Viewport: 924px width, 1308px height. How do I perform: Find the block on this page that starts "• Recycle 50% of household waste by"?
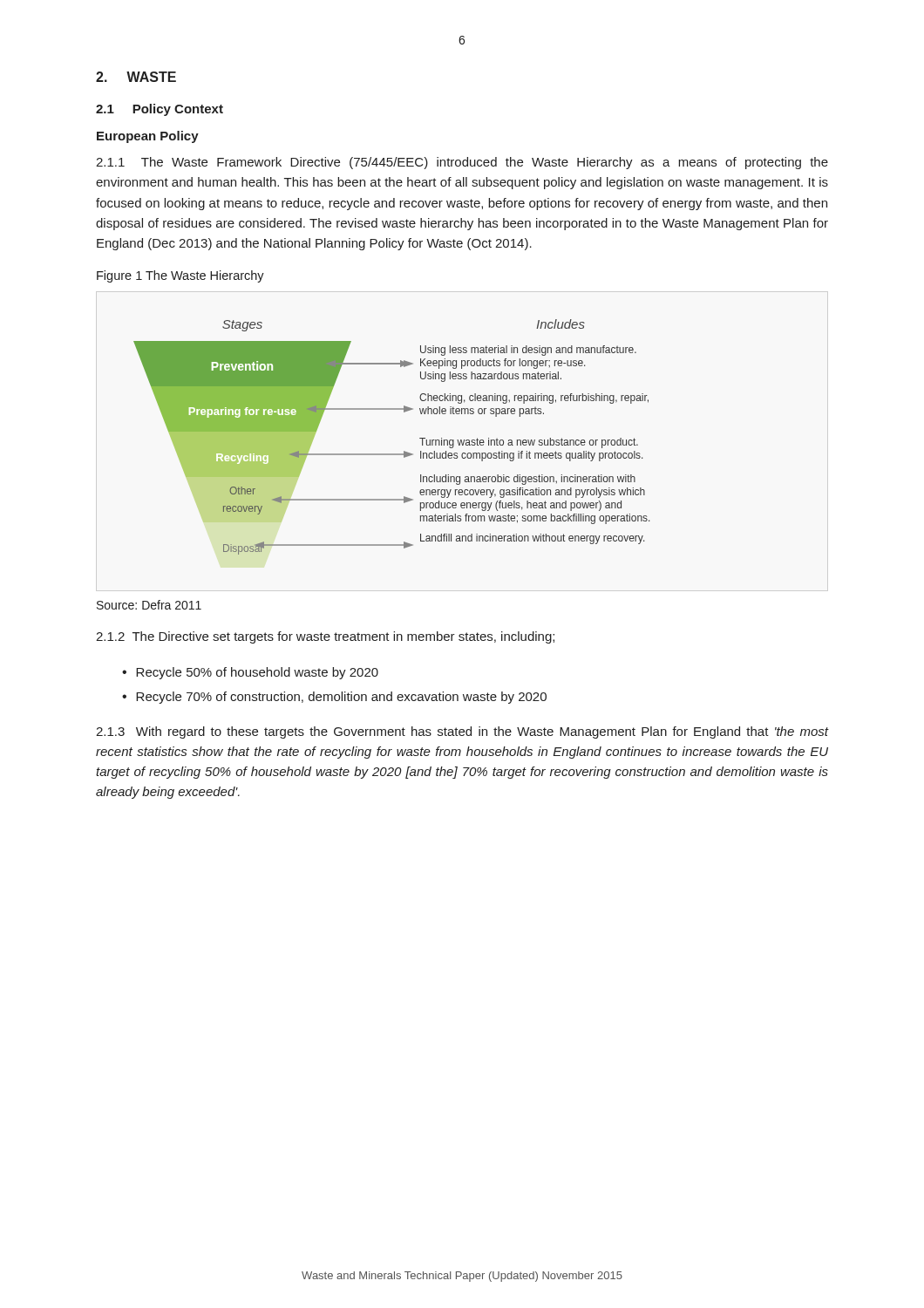[x=250, y=672]
